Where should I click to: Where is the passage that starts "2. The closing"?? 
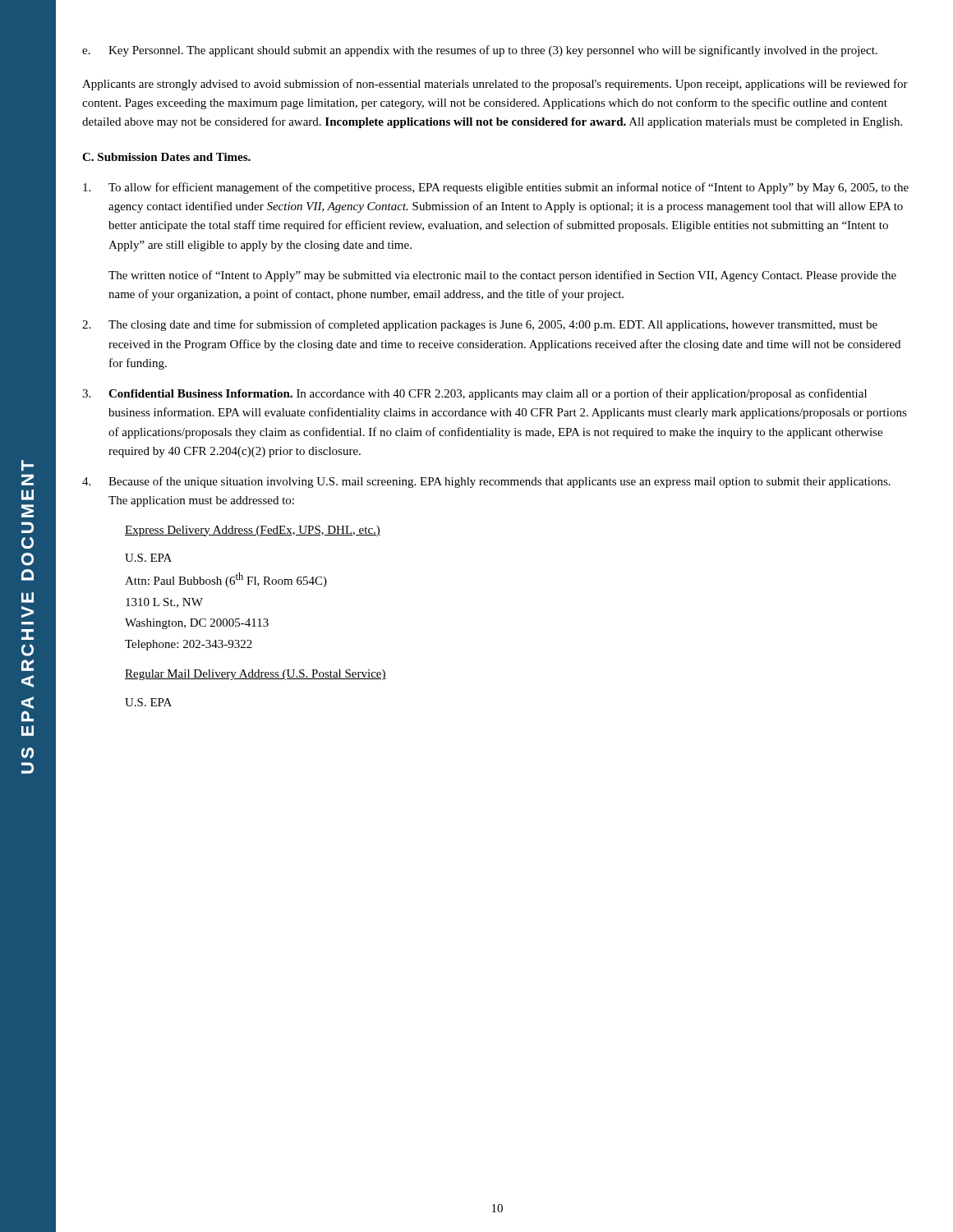(497, 344)
